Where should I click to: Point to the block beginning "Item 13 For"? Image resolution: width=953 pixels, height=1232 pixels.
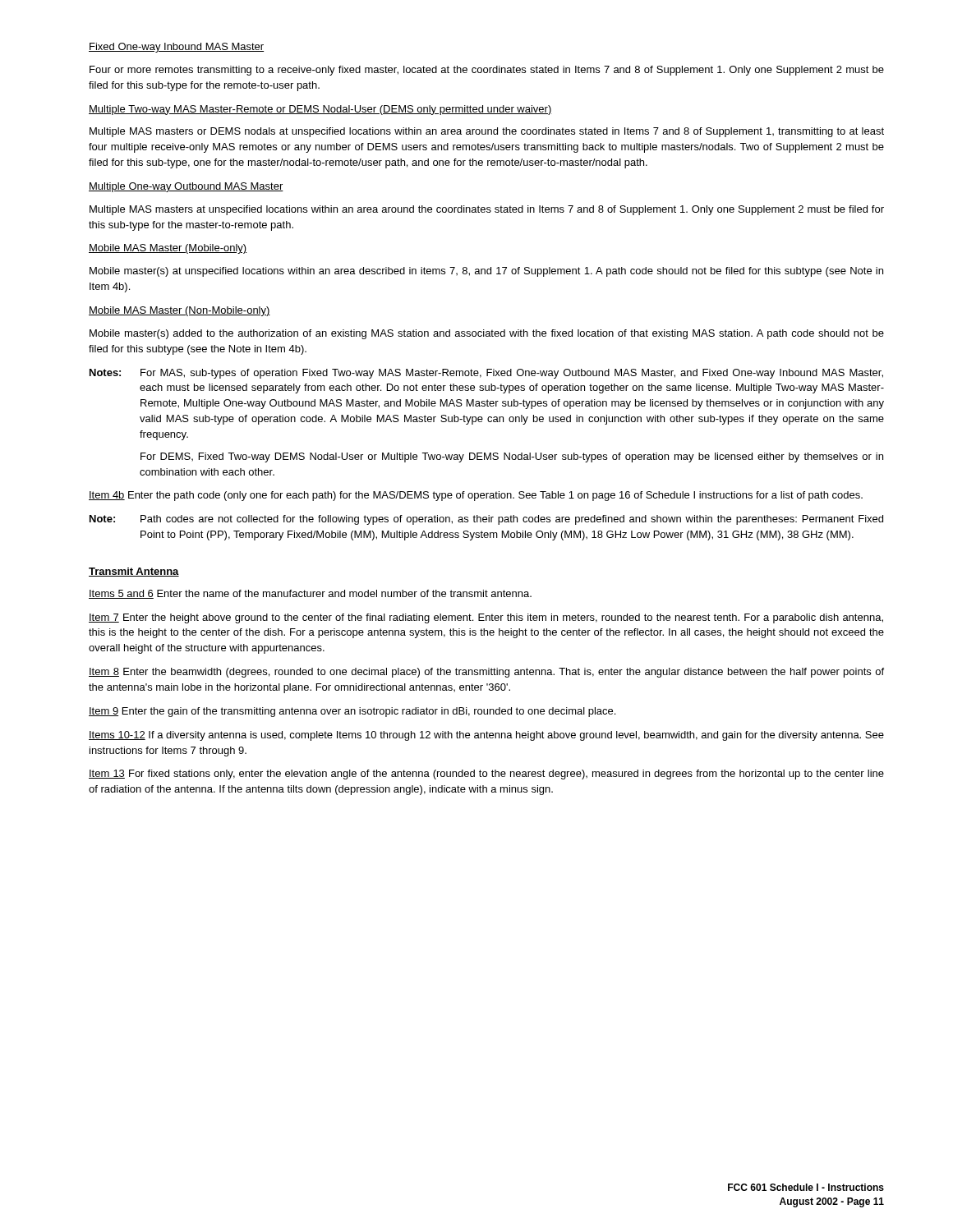486,782
